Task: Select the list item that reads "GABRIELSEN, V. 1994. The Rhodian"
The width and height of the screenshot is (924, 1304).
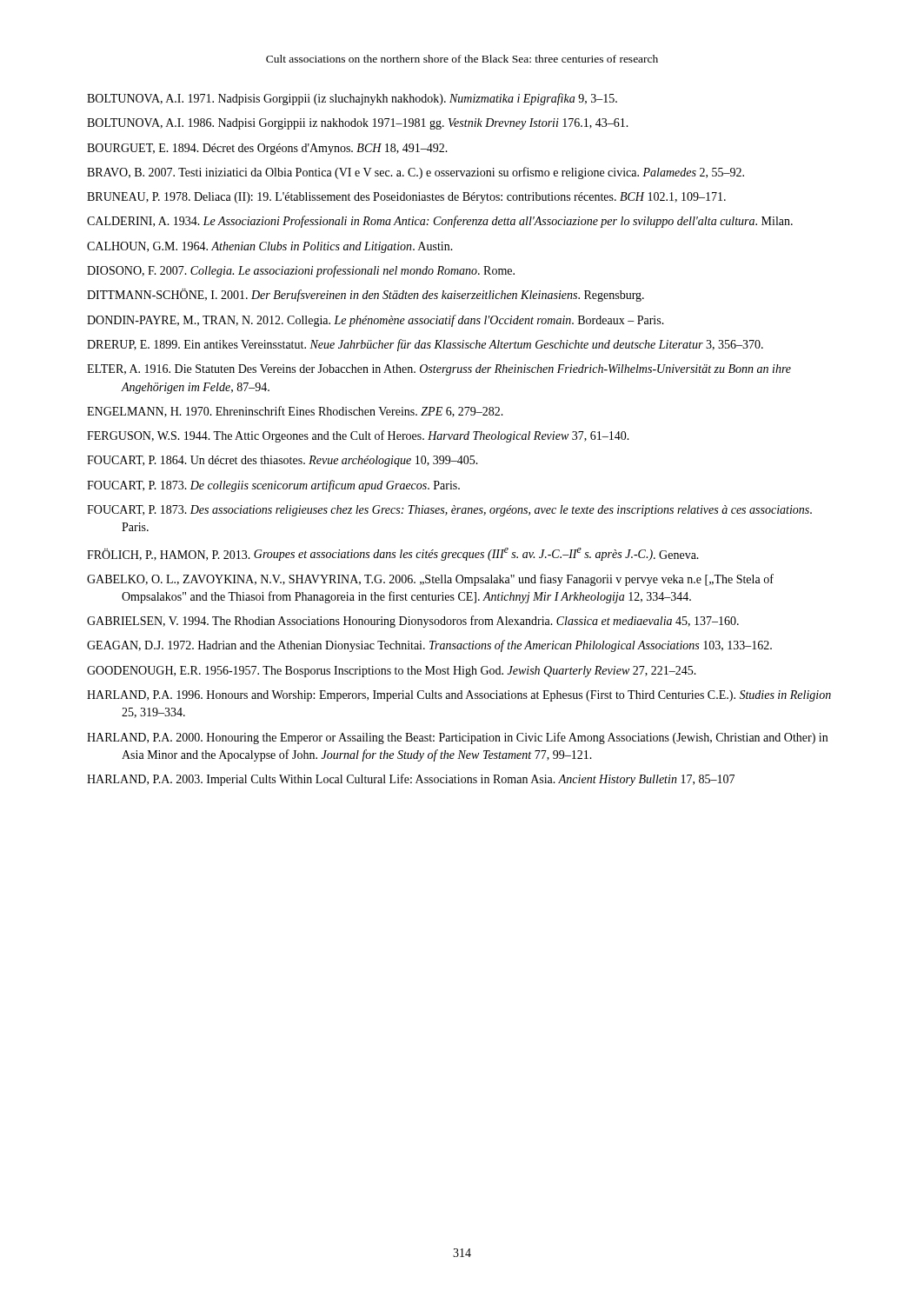Action: coord(413,621)
